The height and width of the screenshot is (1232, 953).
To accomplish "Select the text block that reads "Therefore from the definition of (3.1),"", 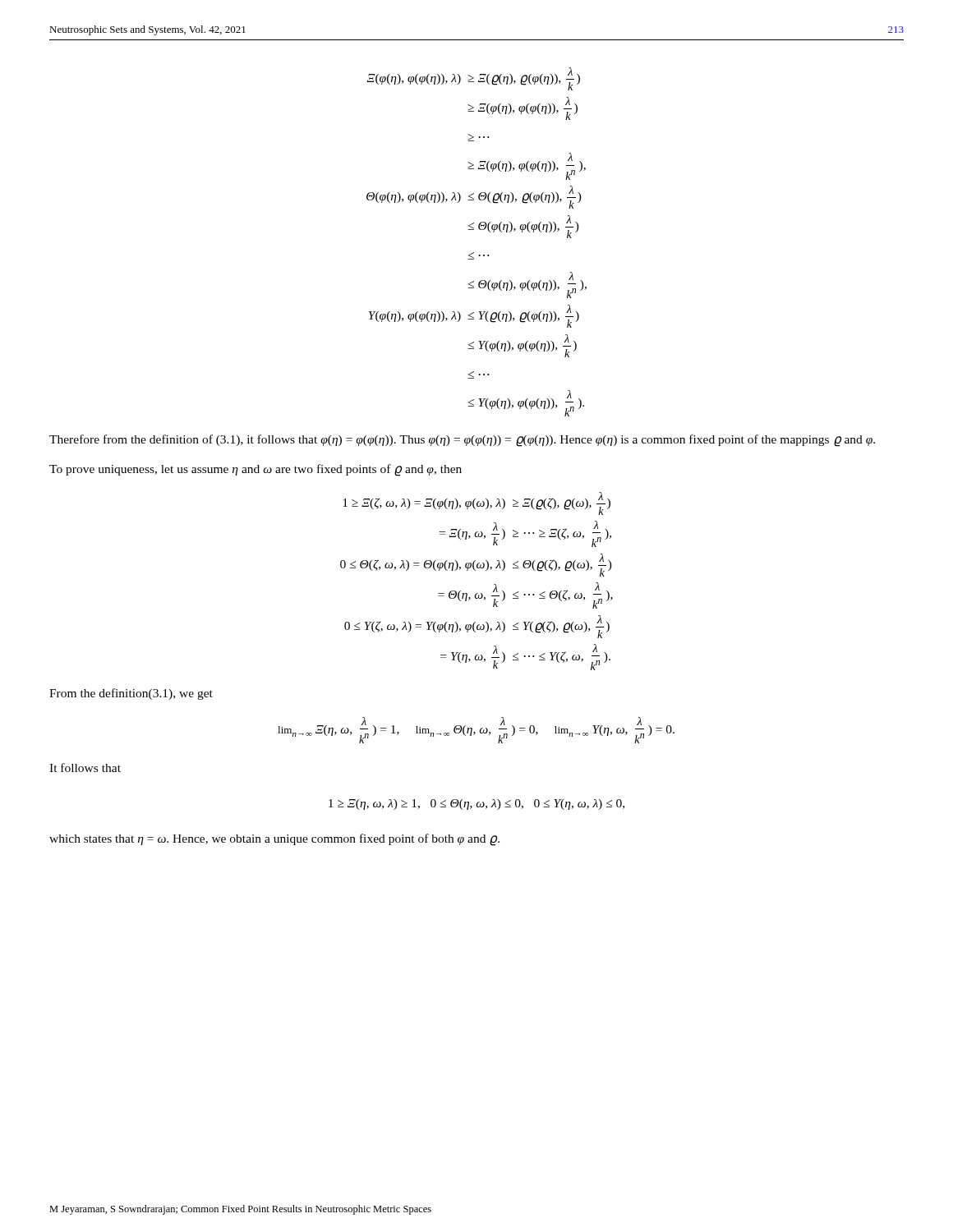I will point(463,439).
